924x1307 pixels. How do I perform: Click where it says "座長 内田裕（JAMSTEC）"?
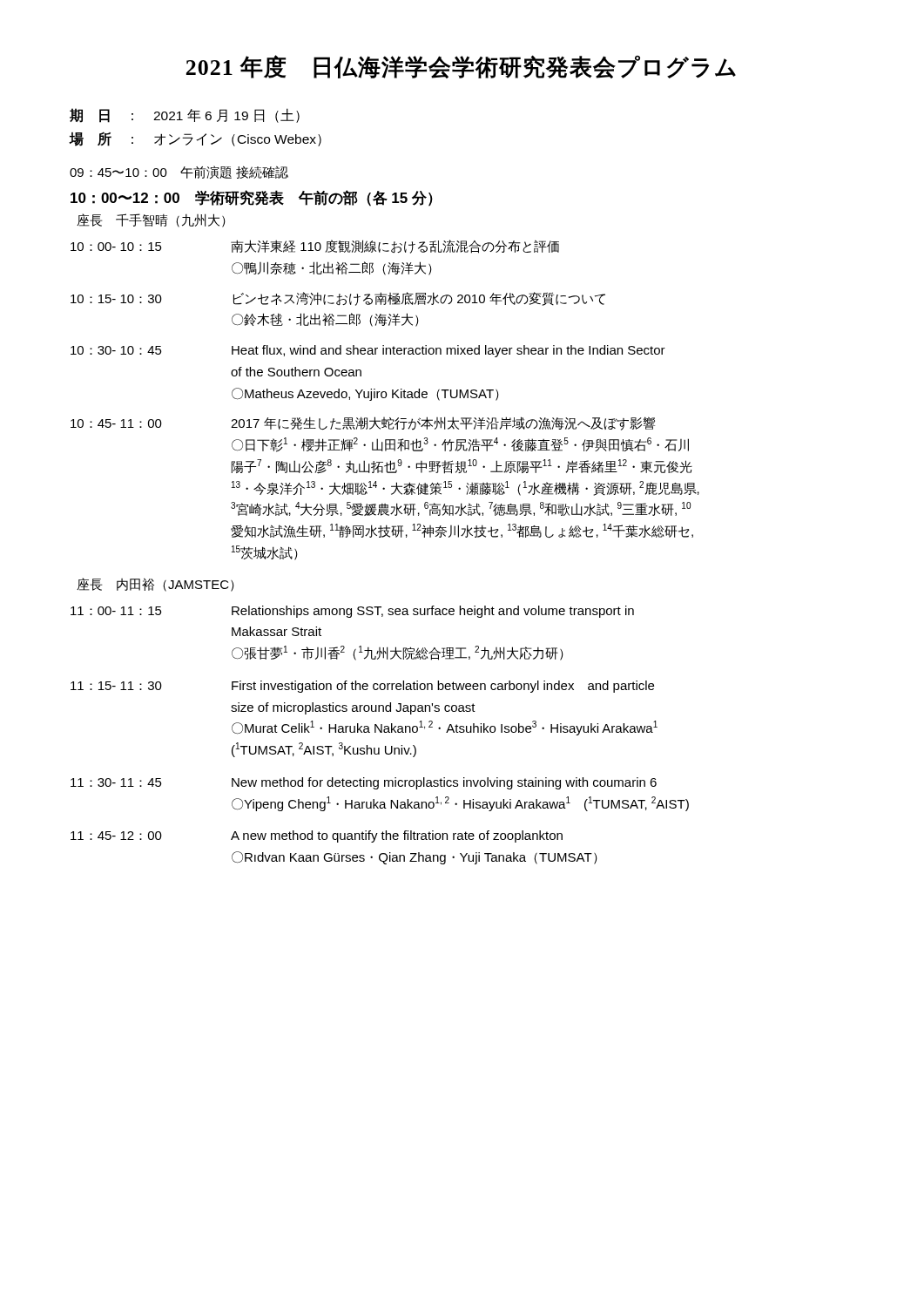(159, 584)
